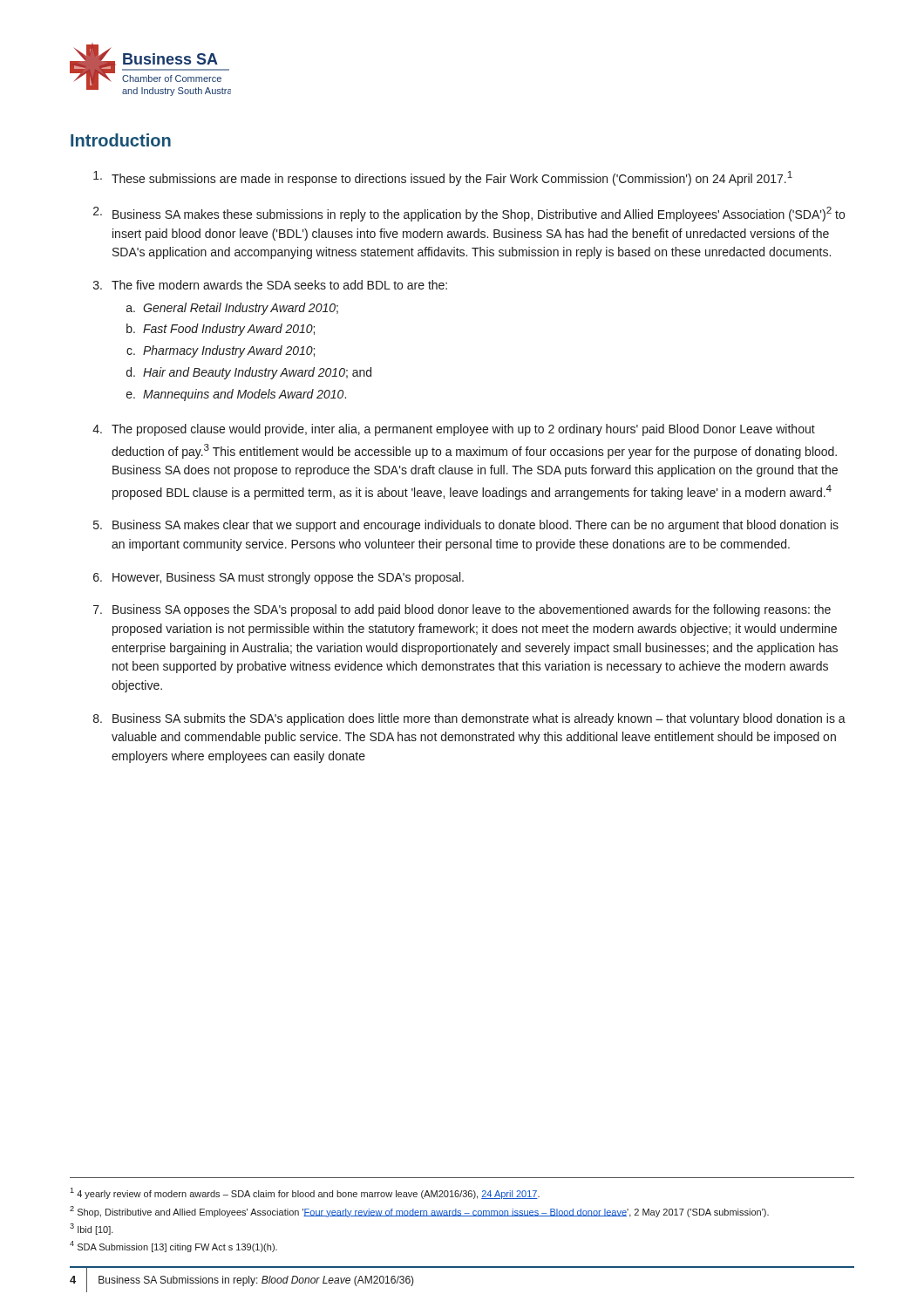Locate the footnote that says "3 Ibid [10]."
The image size is (924, 1308).
tap(92, 1228)
